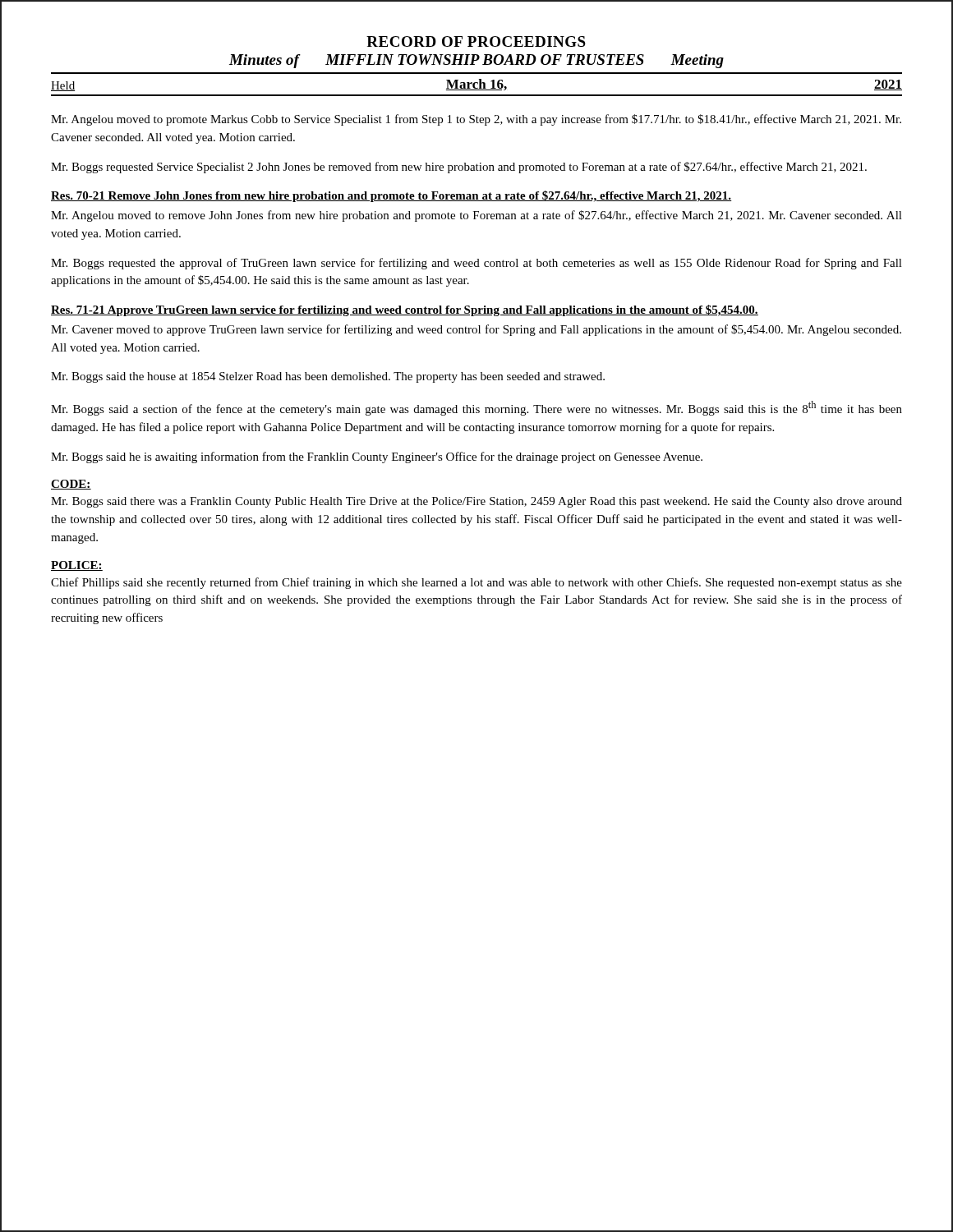Click the passage that begins "Mr. Boggs said he"
The image size is (953, 1232).
(377, 456)
